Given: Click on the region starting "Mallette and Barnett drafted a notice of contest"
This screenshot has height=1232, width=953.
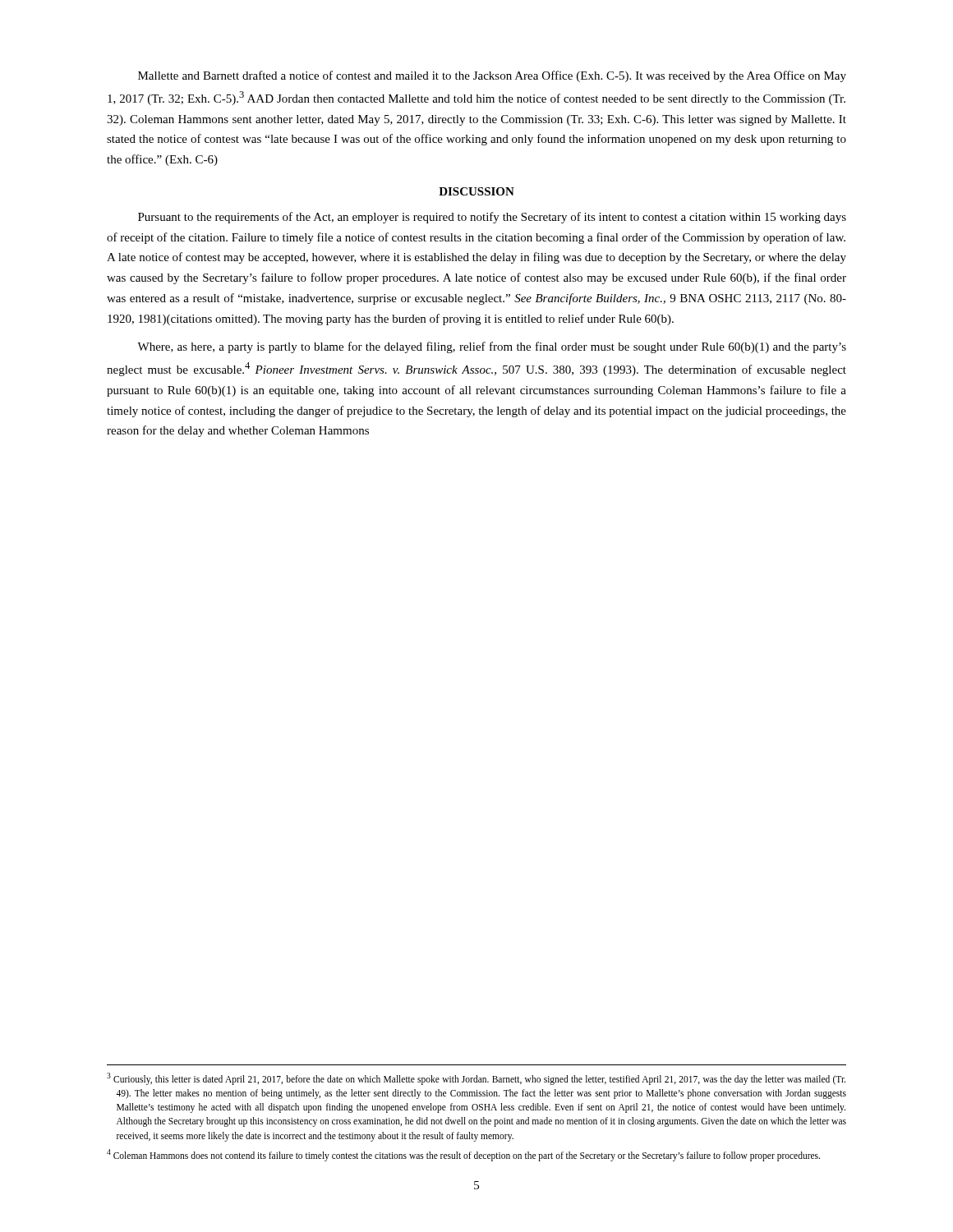Looking at the screenshot, I should tap(476, 118).
